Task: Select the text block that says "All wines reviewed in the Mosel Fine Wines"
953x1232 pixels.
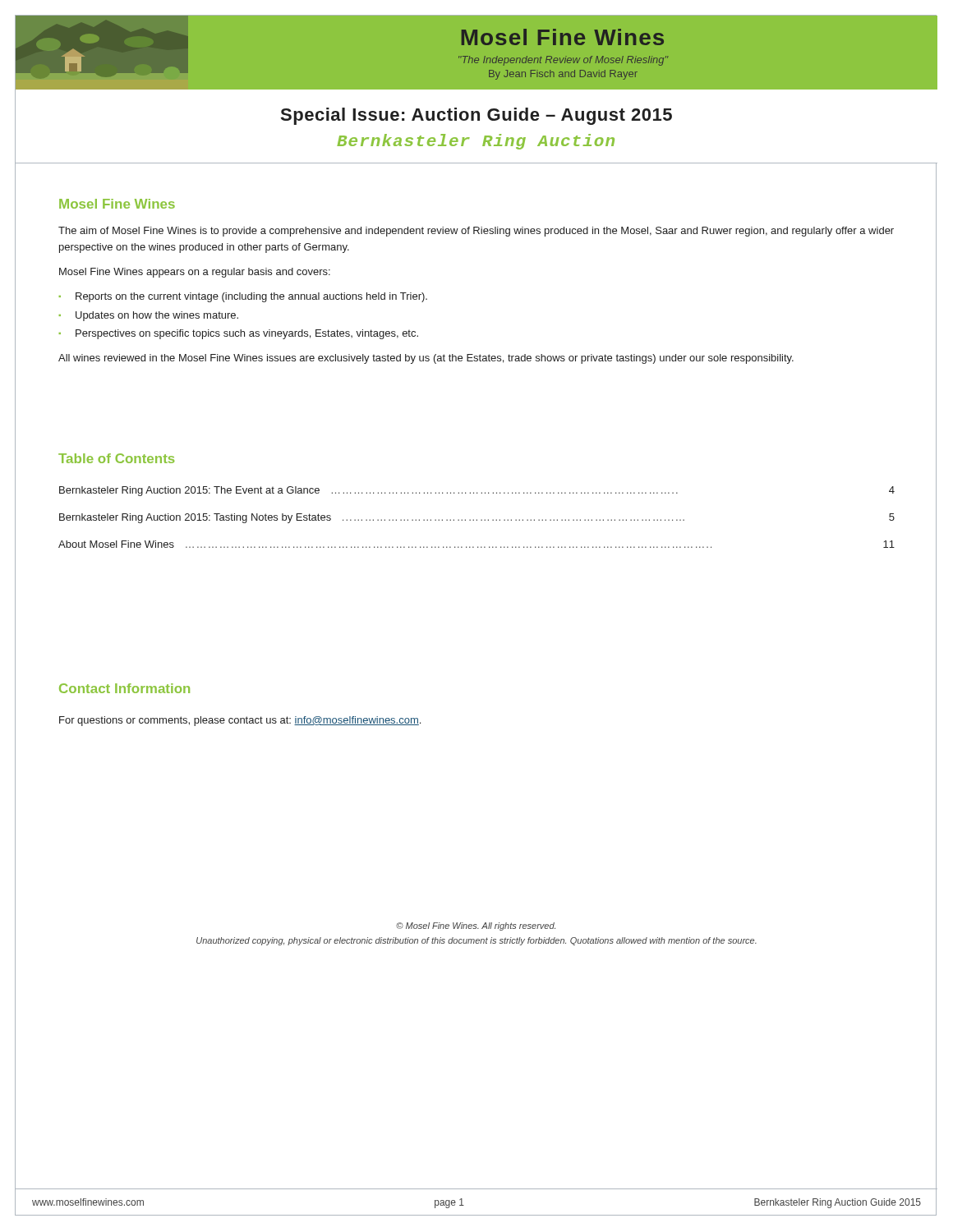Action: (426, 358)
